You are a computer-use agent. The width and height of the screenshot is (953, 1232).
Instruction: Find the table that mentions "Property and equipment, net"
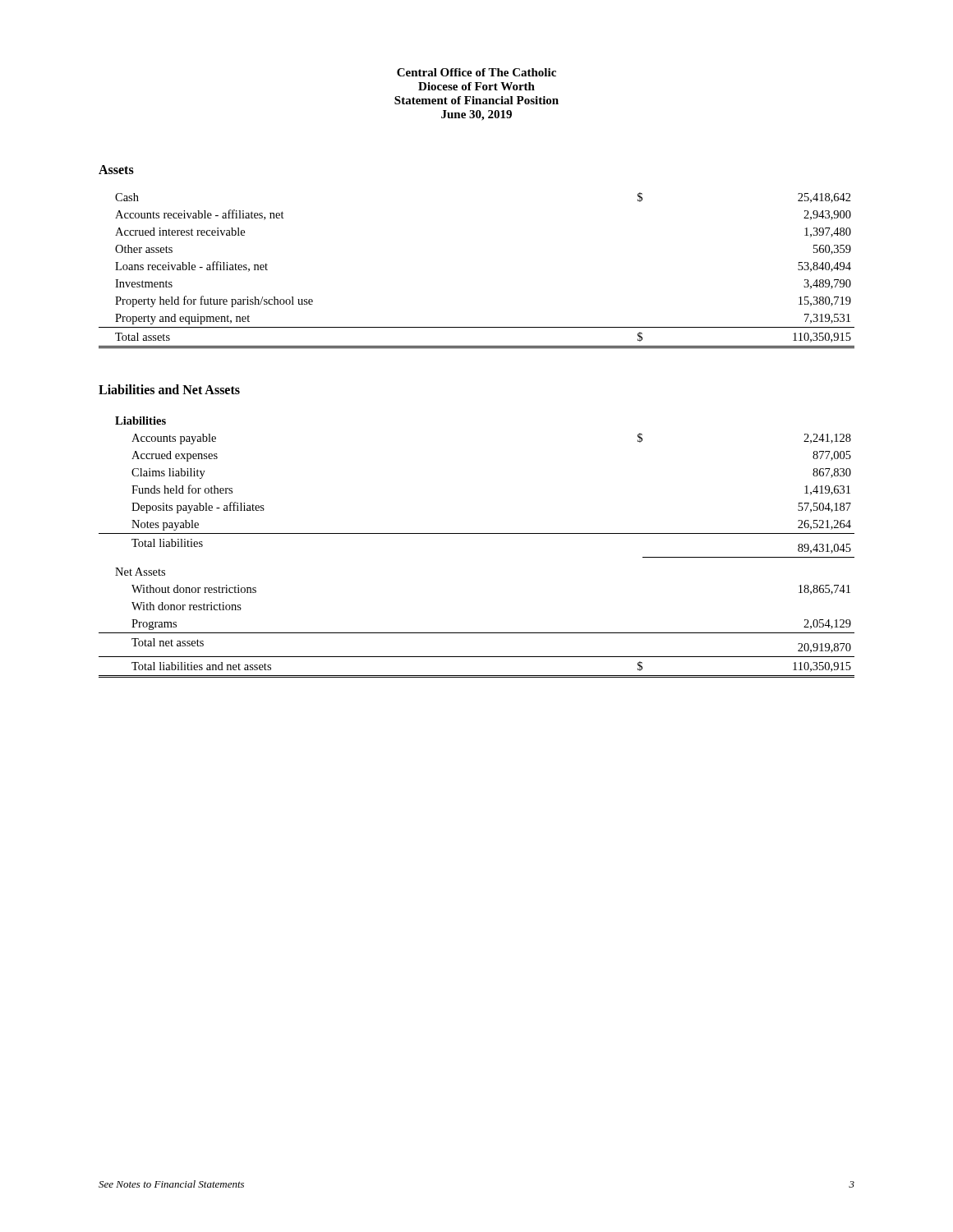click(x=476, y=269)
